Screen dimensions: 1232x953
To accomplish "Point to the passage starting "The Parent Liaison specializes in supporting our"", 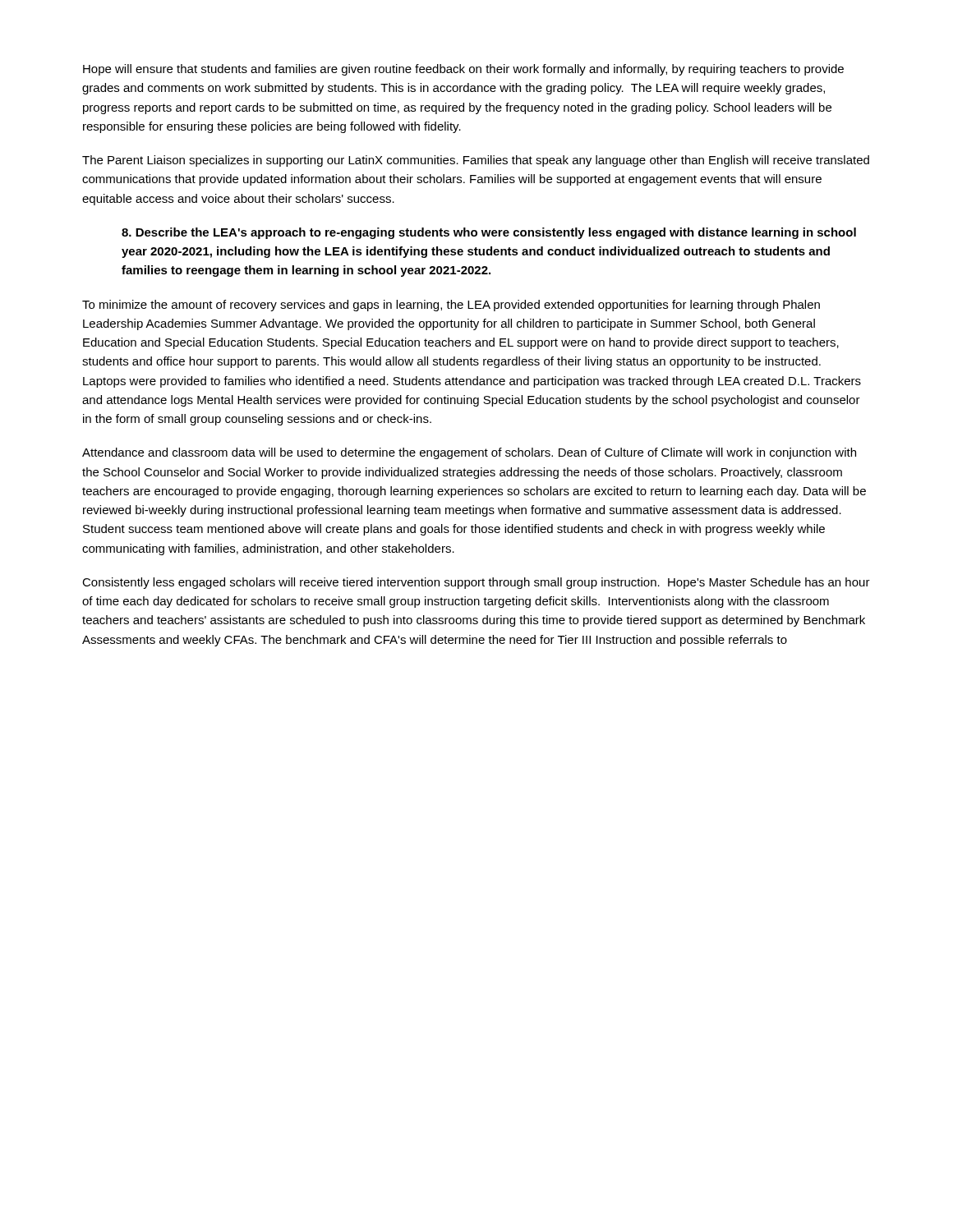I will pyautogui.click(x=476, y=179).
